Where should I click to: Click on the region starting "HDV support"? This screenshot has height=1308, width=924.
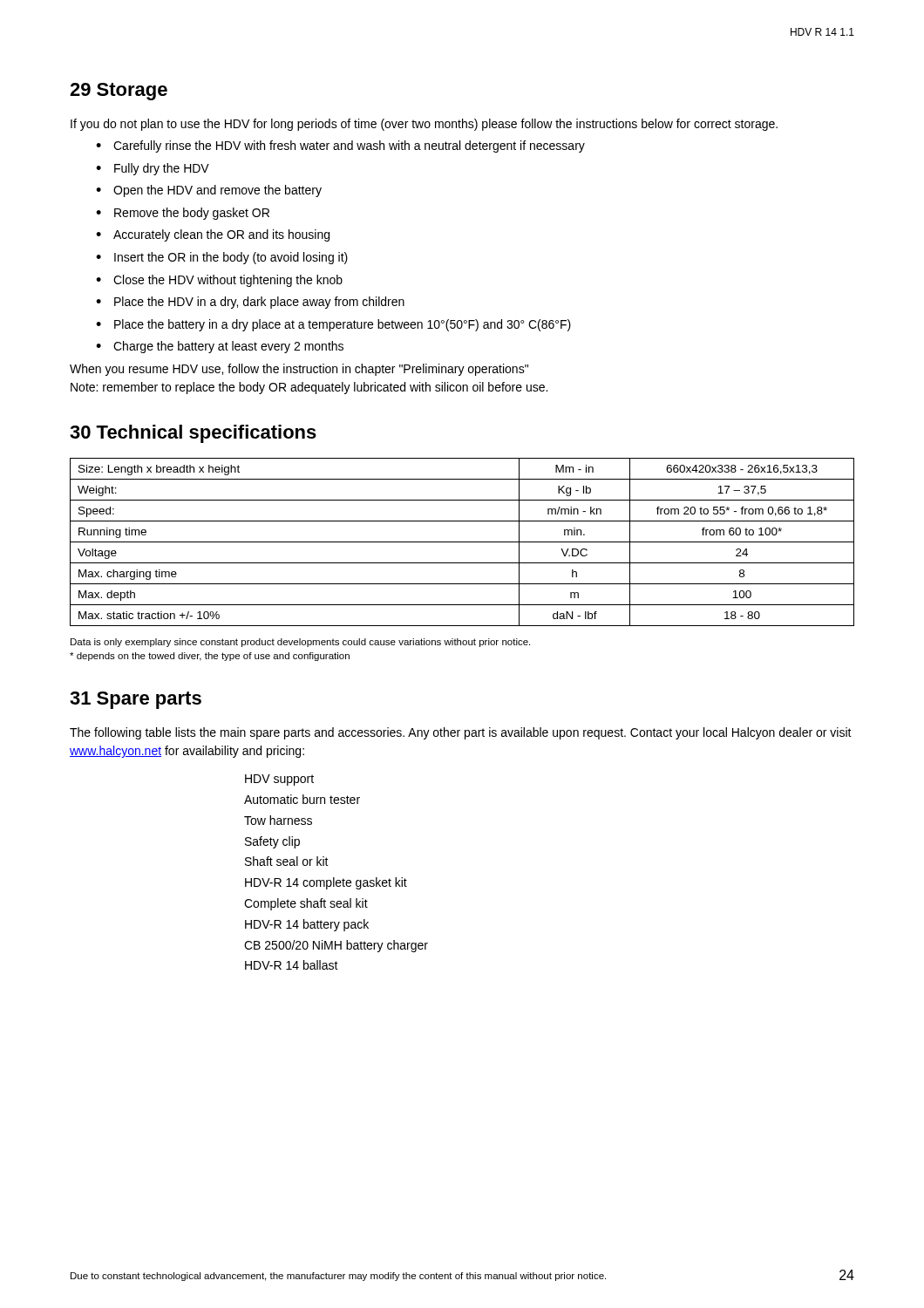pyautogui.click(x=279, y=779)
